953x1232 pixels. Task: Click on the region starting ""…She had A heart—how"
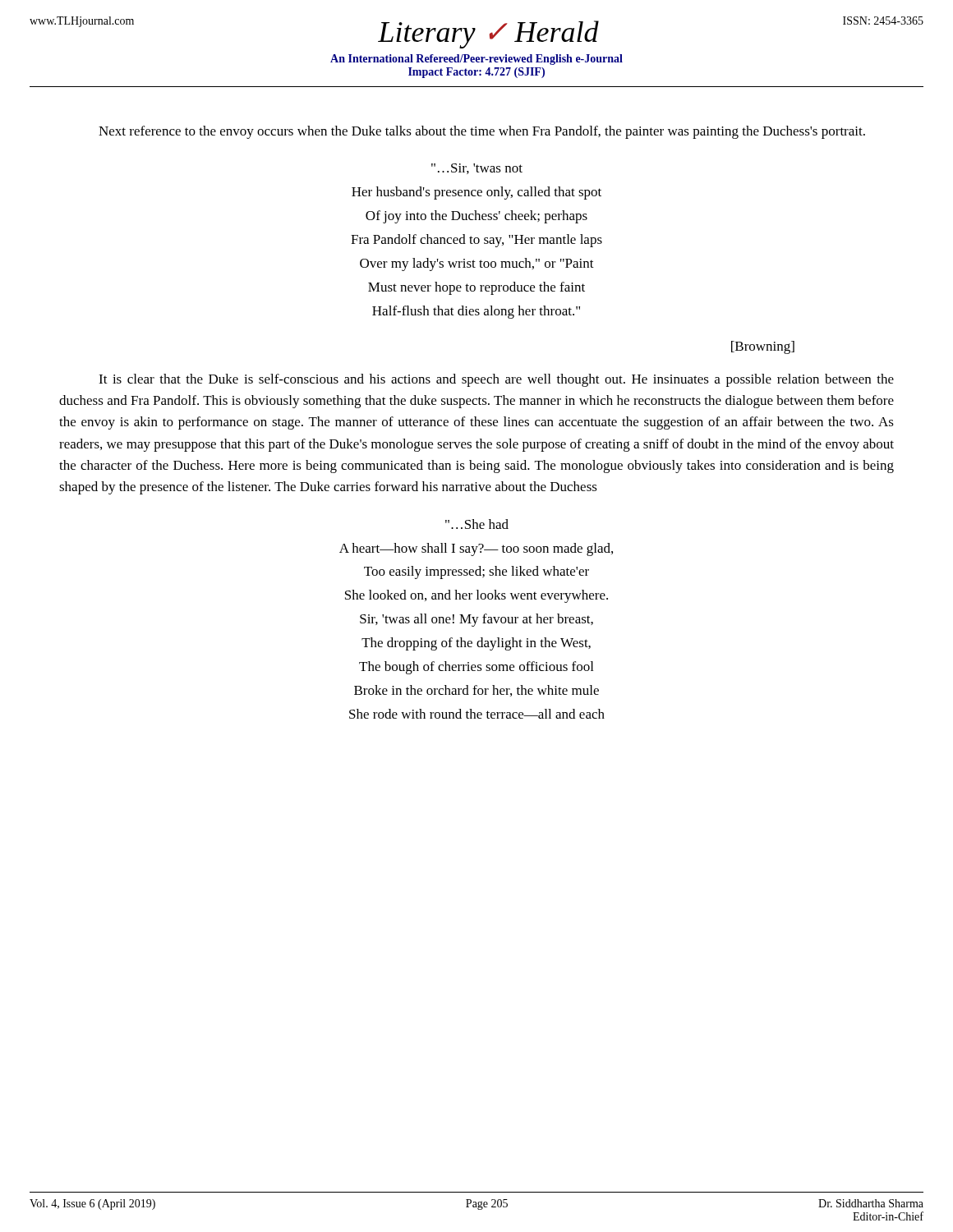click(x=476, y=620)
